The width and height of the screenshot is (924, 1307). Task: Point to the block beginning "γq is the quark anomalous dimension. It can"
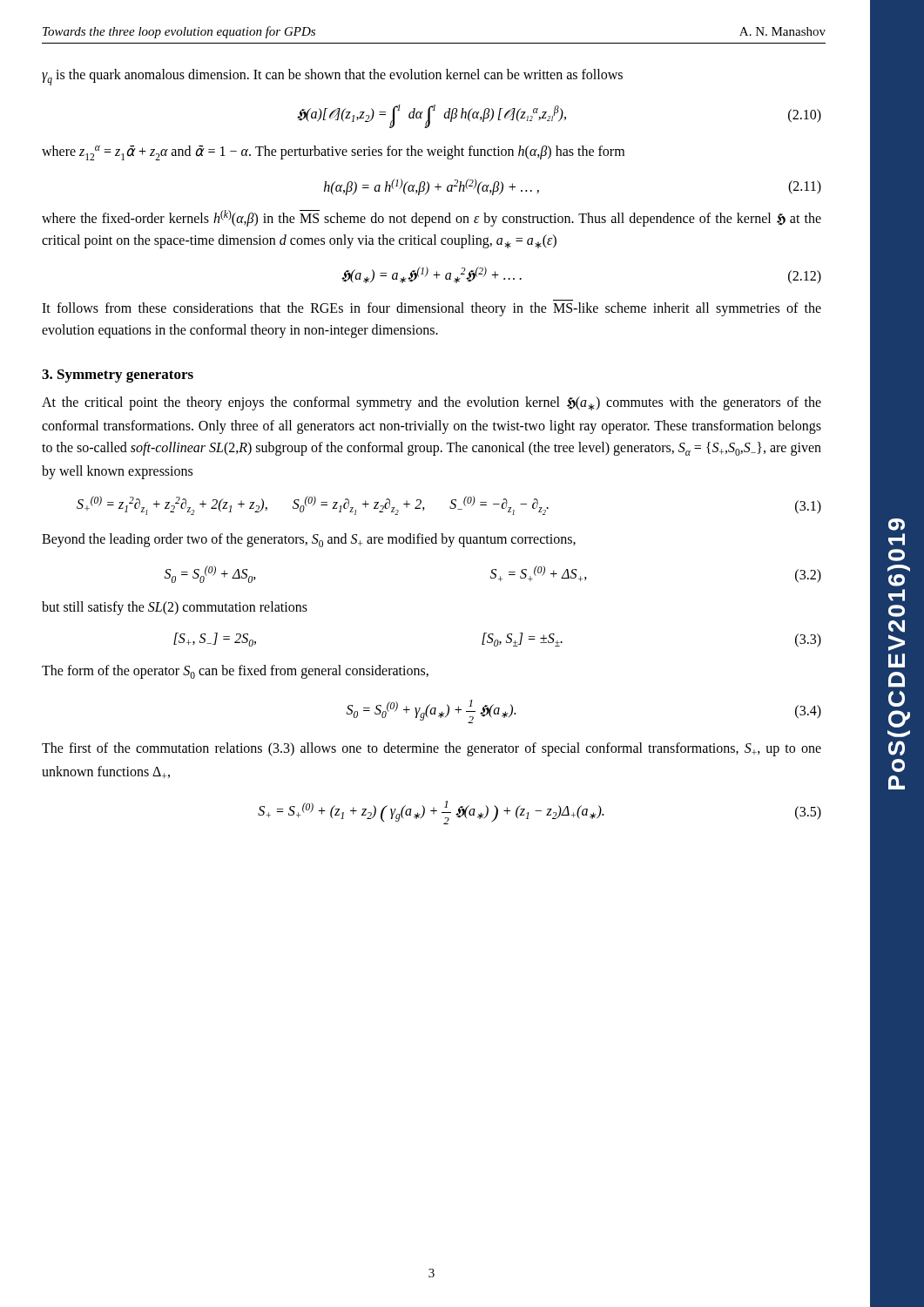(x=432, y=76)
